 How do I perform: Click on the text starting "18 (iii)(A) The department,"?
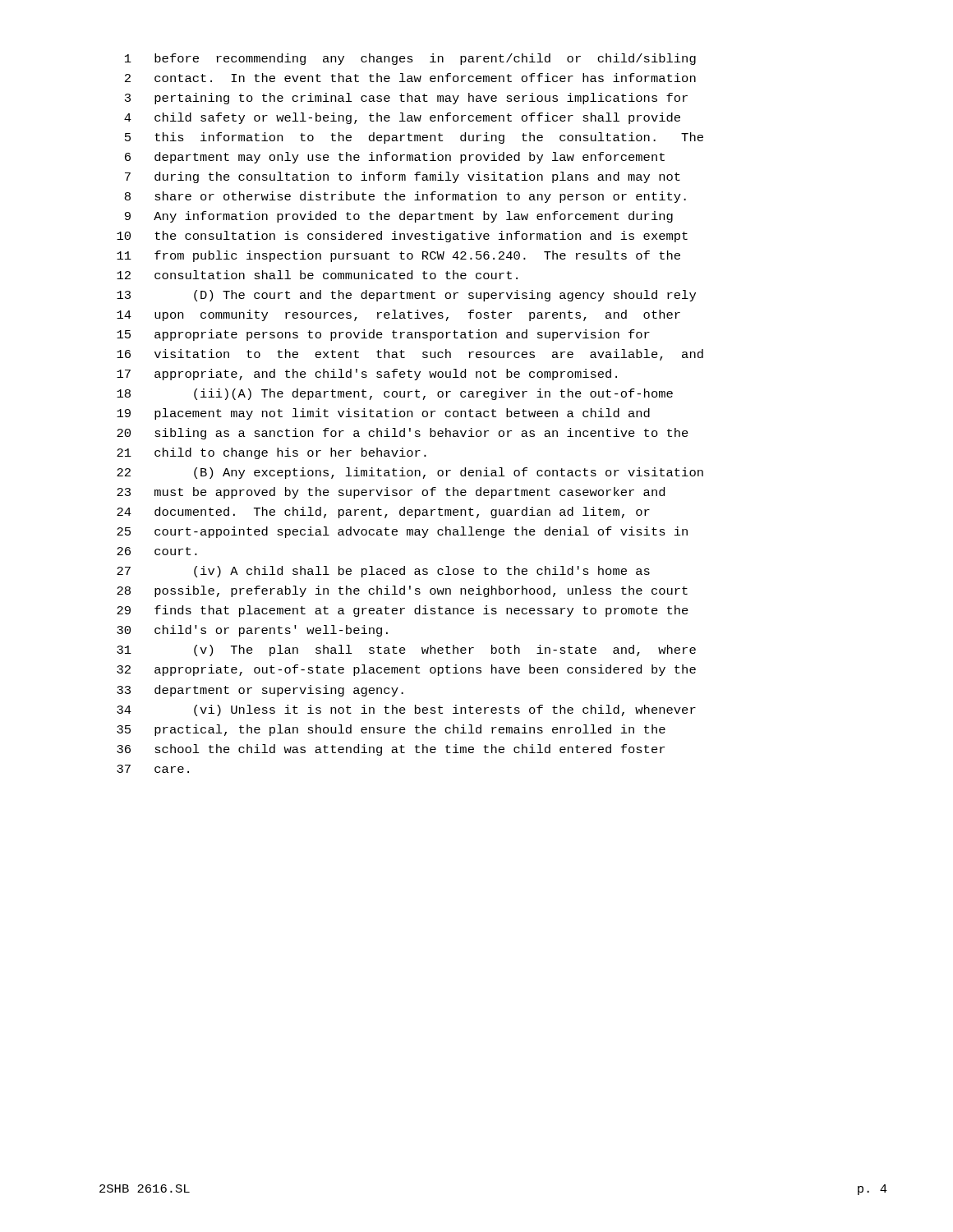point(493,424)
